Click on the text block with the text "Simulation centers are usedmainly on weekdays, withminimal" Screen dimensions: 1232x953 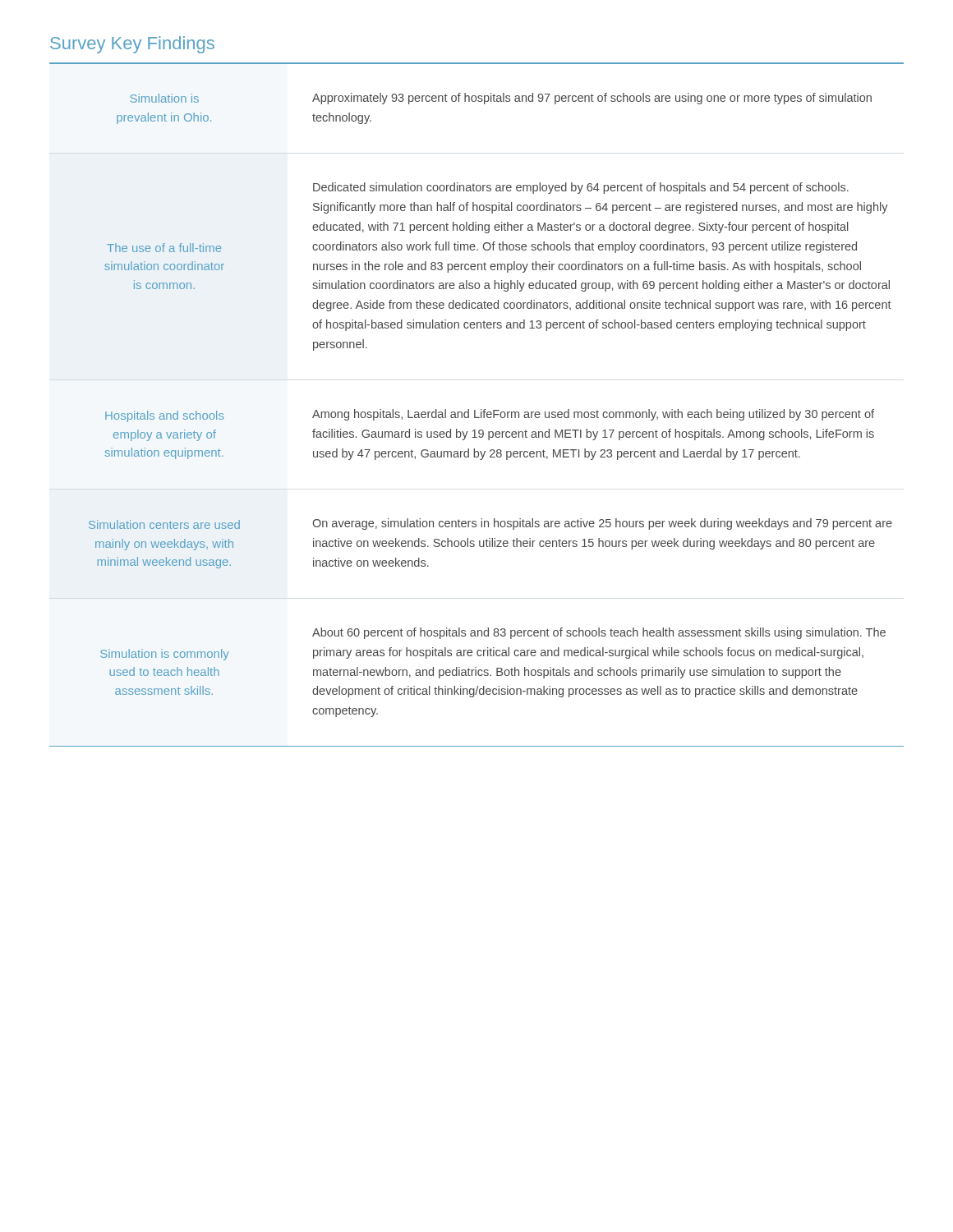click(164, 543)
